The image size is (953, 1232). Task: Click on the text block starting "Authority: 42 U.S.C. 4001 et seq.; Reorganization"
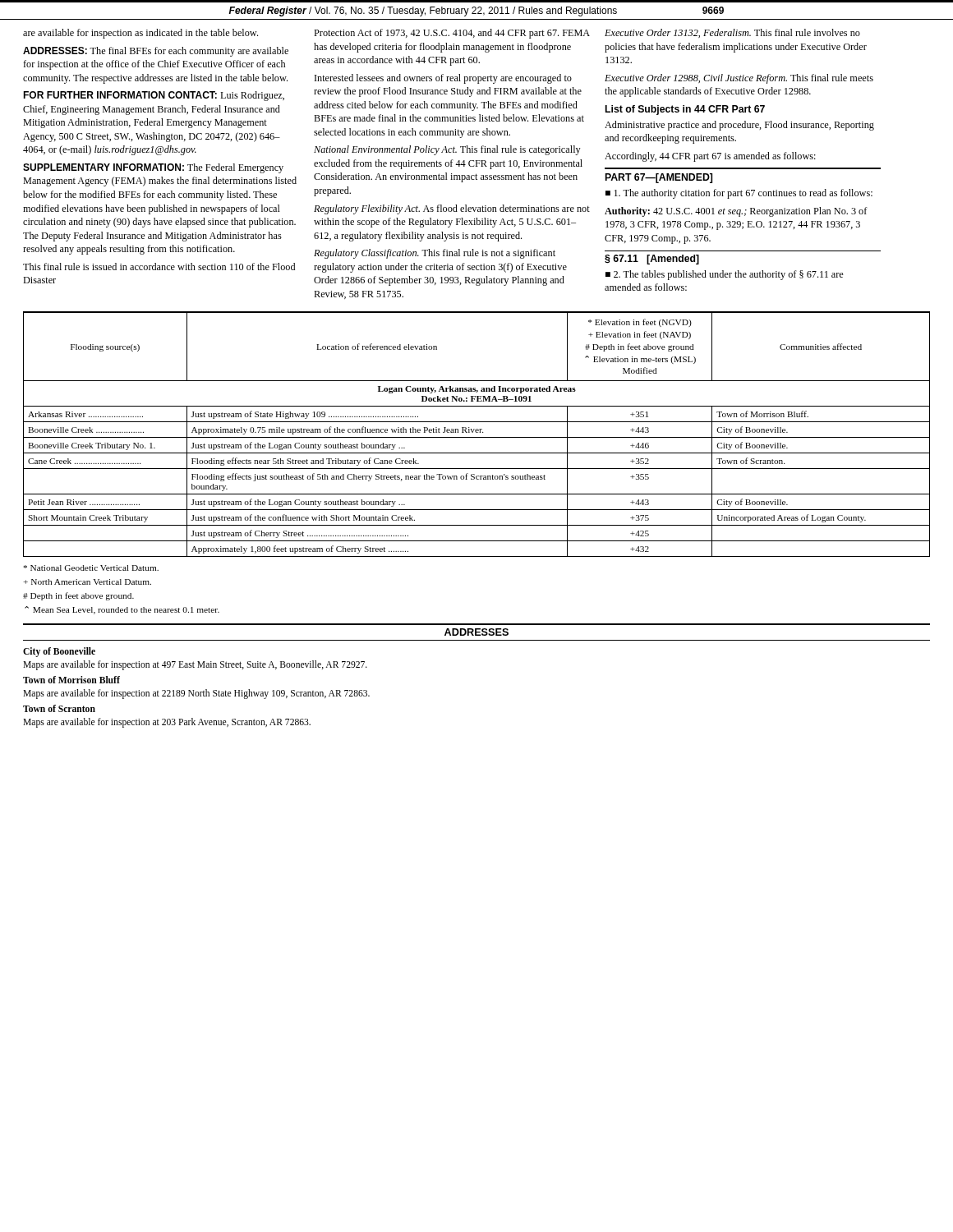pos(736,225)
